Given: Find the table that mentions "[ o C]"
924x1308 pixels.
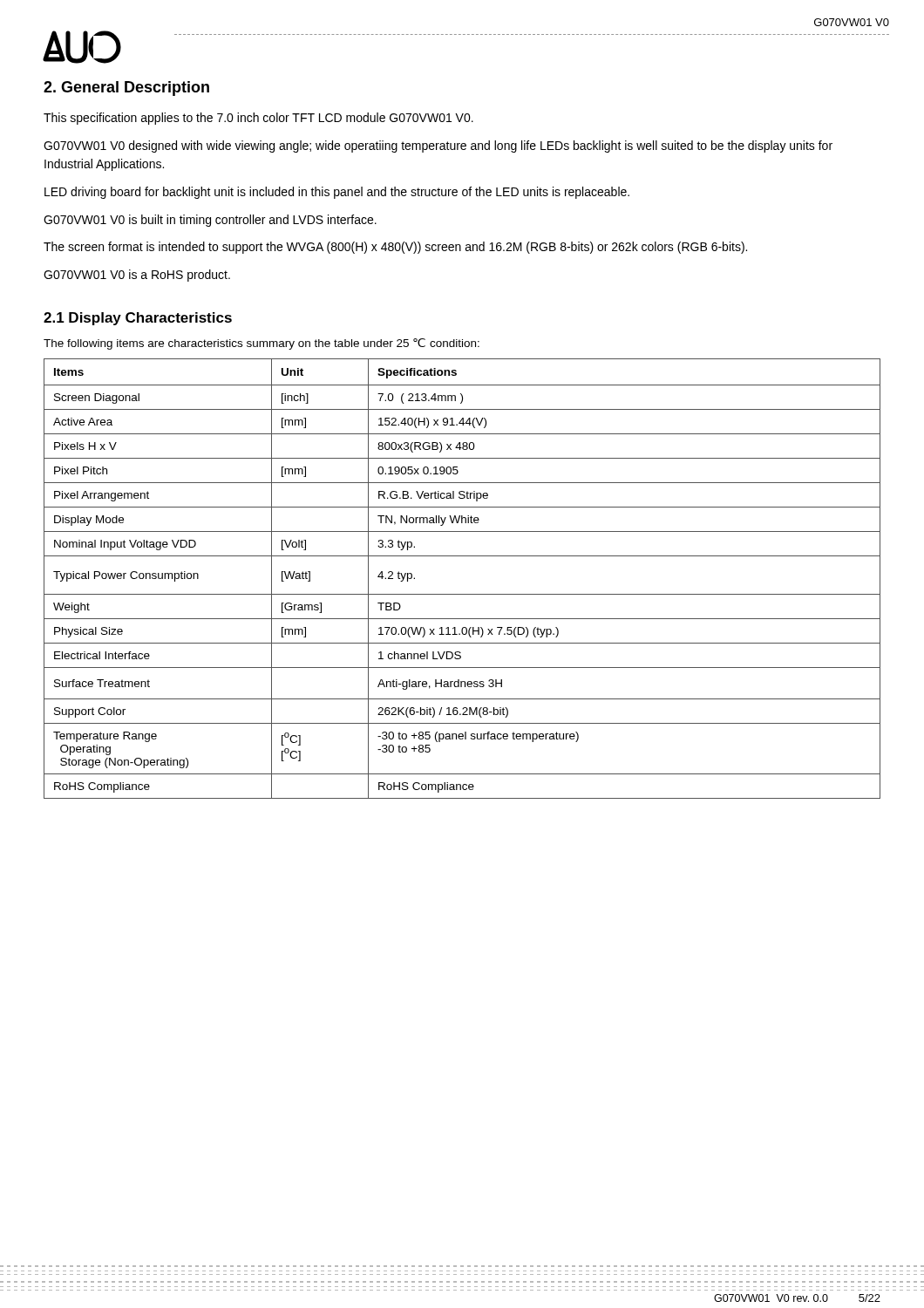Looking at the screenshot, I should coord(462,578).
